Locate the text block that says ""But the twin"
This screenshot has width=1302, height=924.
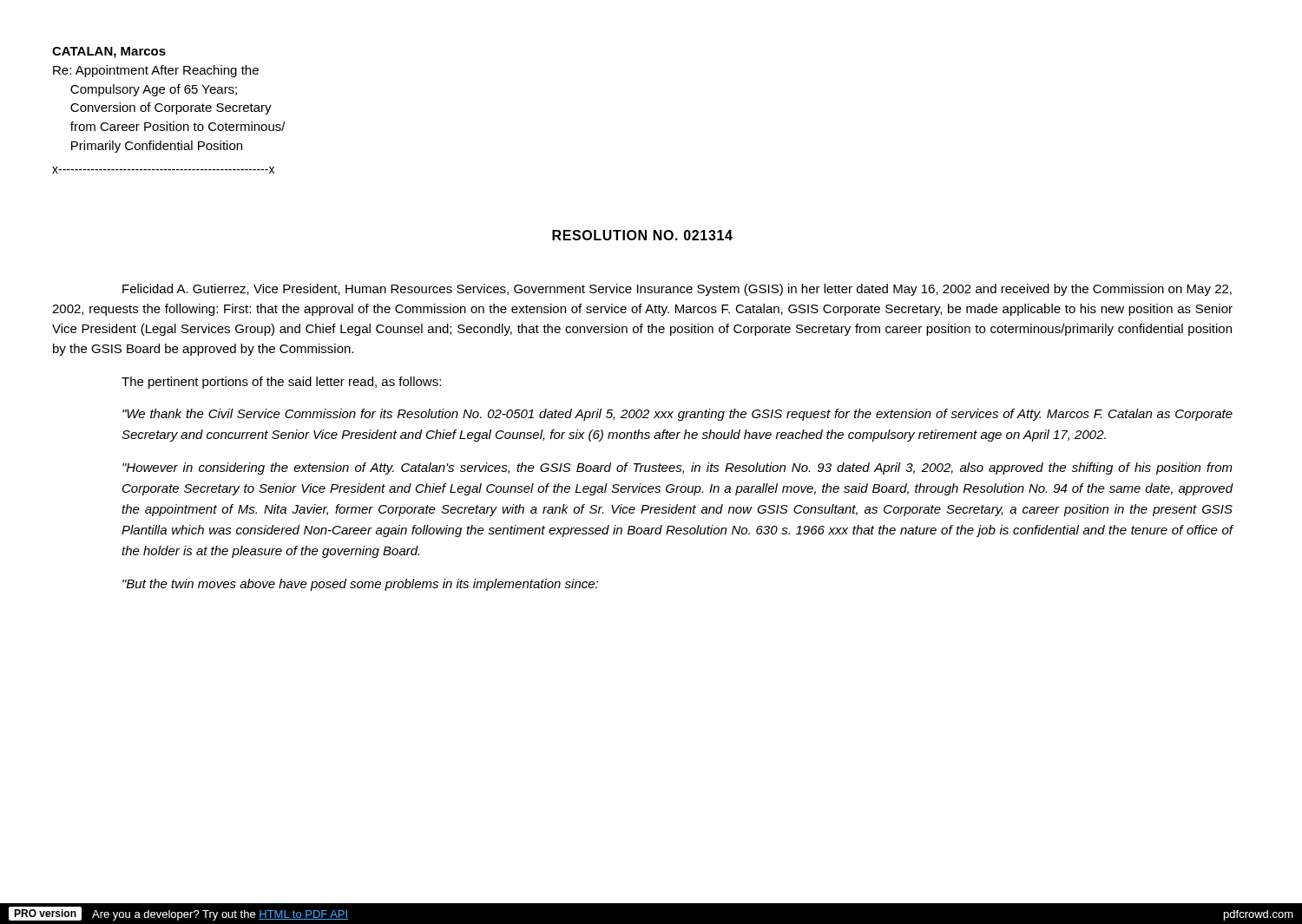coord(360,583)
